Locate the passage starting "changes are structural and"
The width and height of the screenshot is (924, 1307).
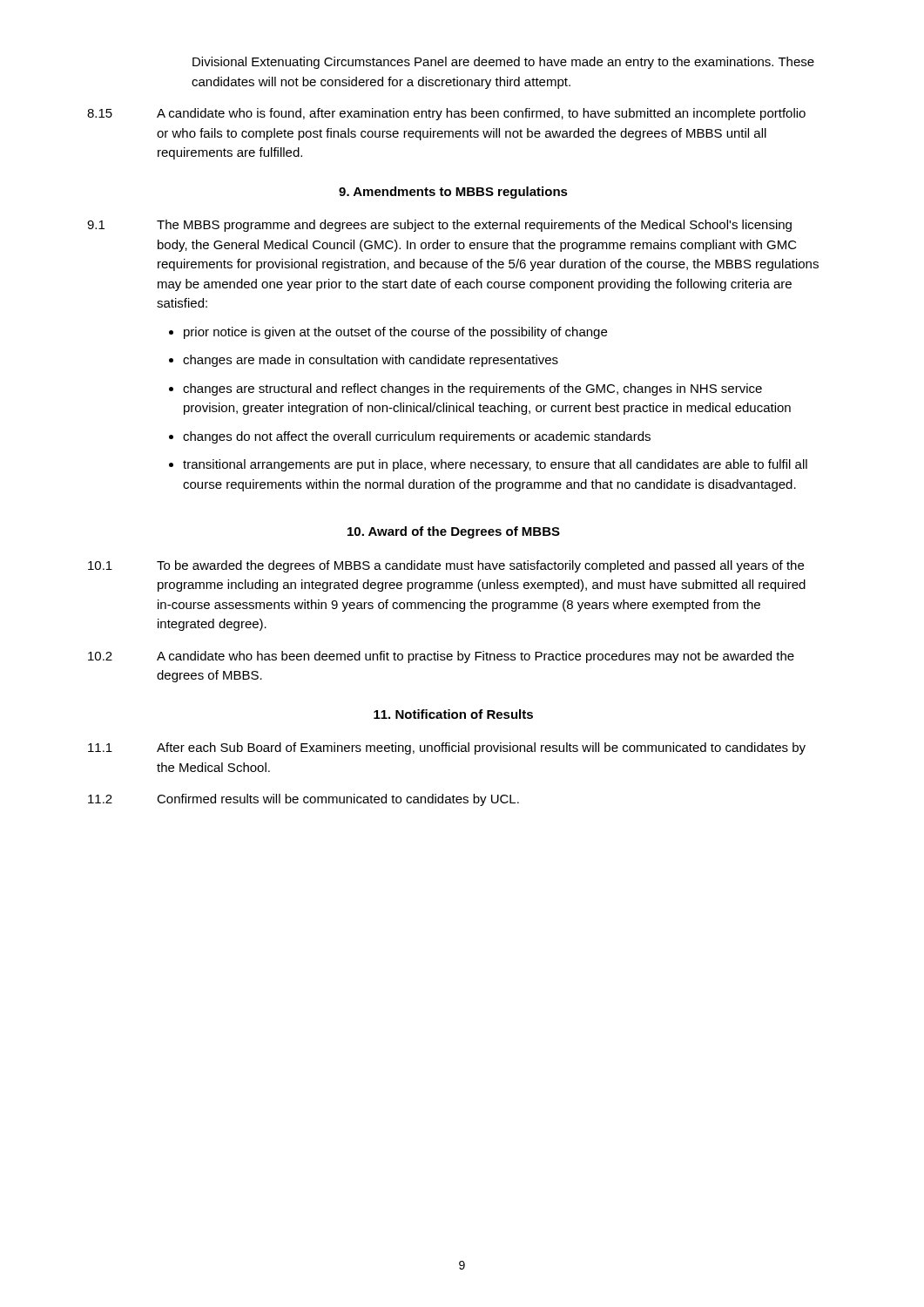click(x=501, y=398)
